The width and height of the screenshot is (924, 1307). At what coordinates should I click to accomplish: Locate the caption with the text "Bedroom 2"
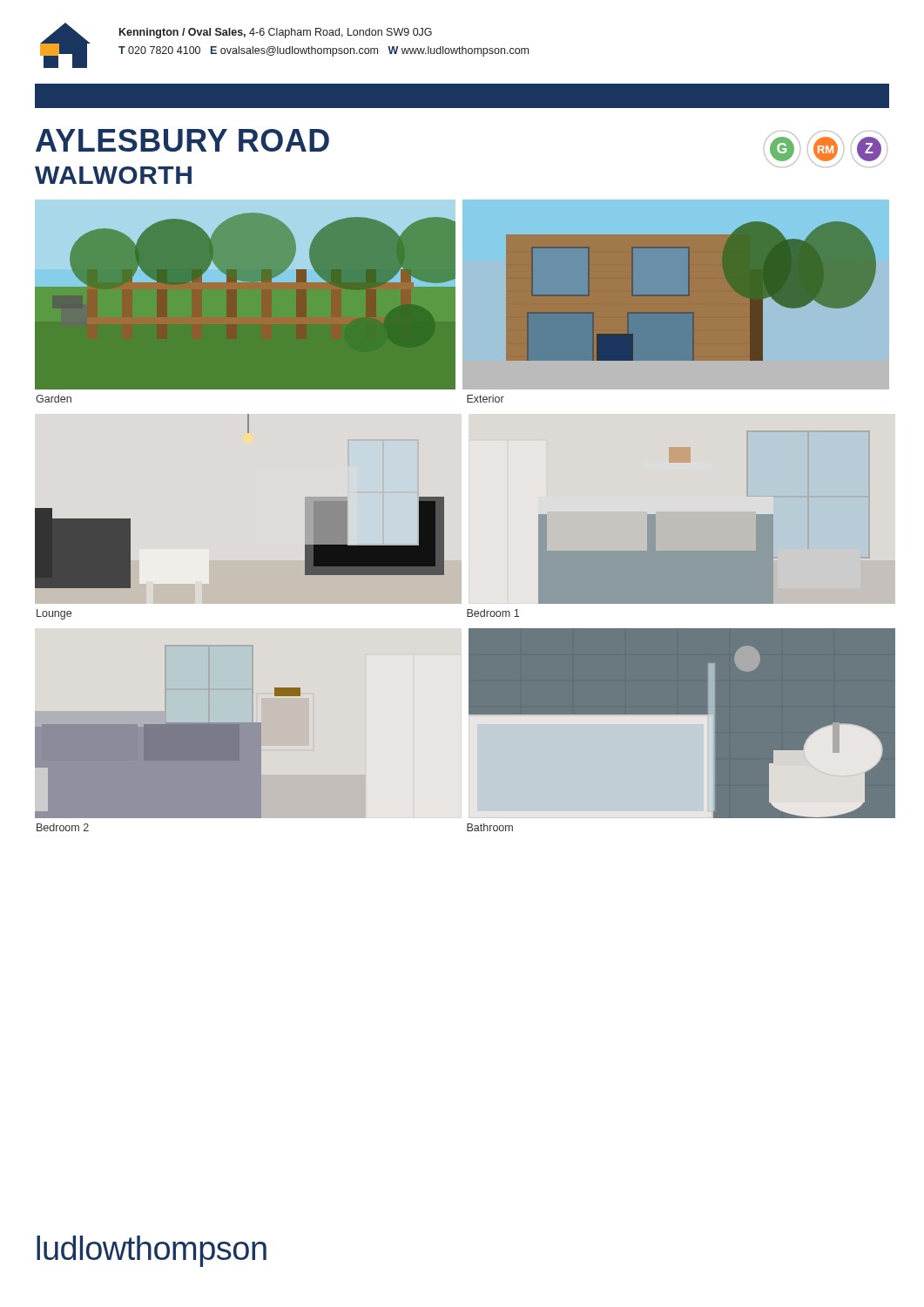click(62, 827)
